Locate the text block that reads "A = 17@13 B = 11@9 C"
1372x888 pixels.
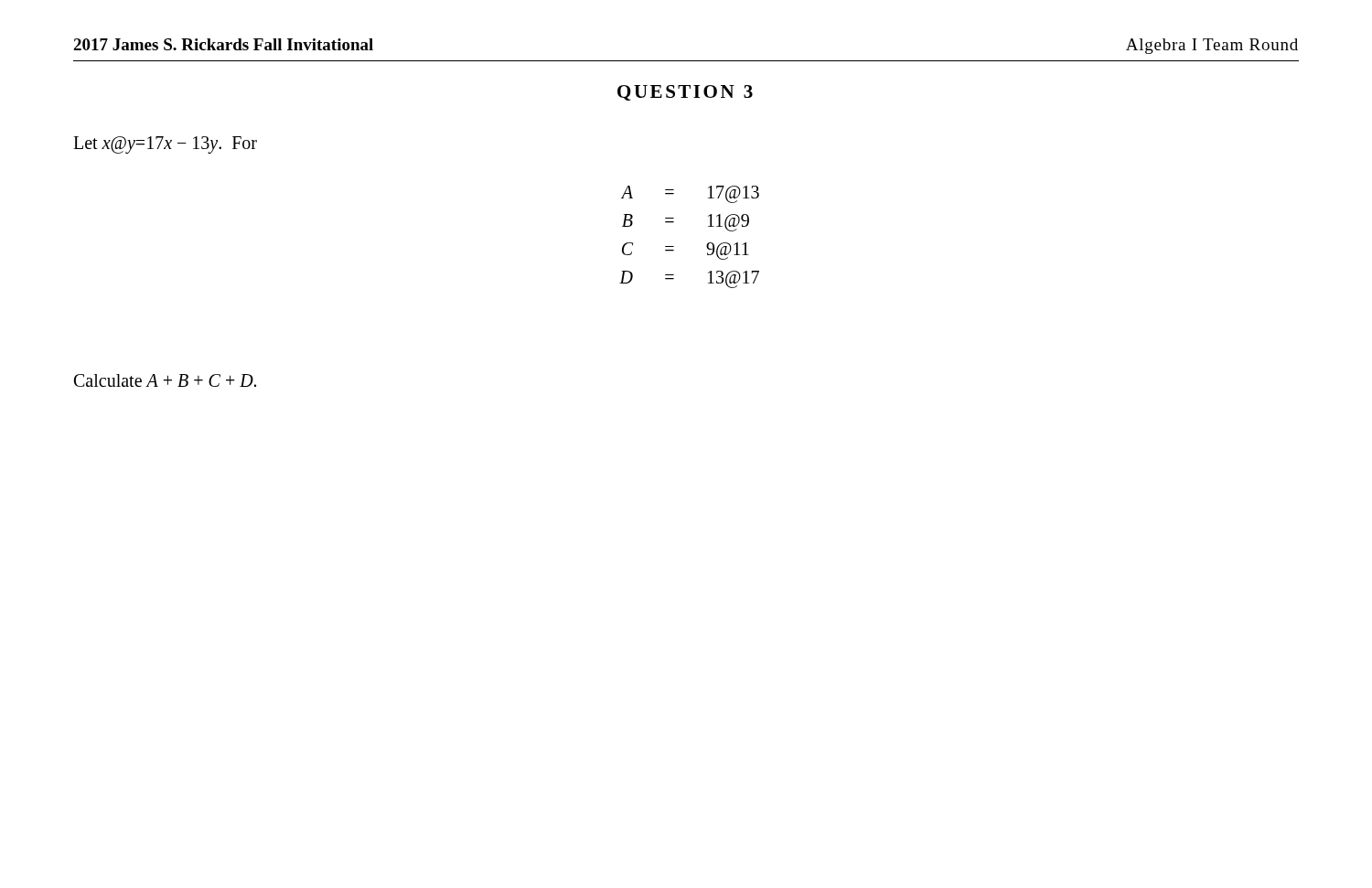coord(627,193)
